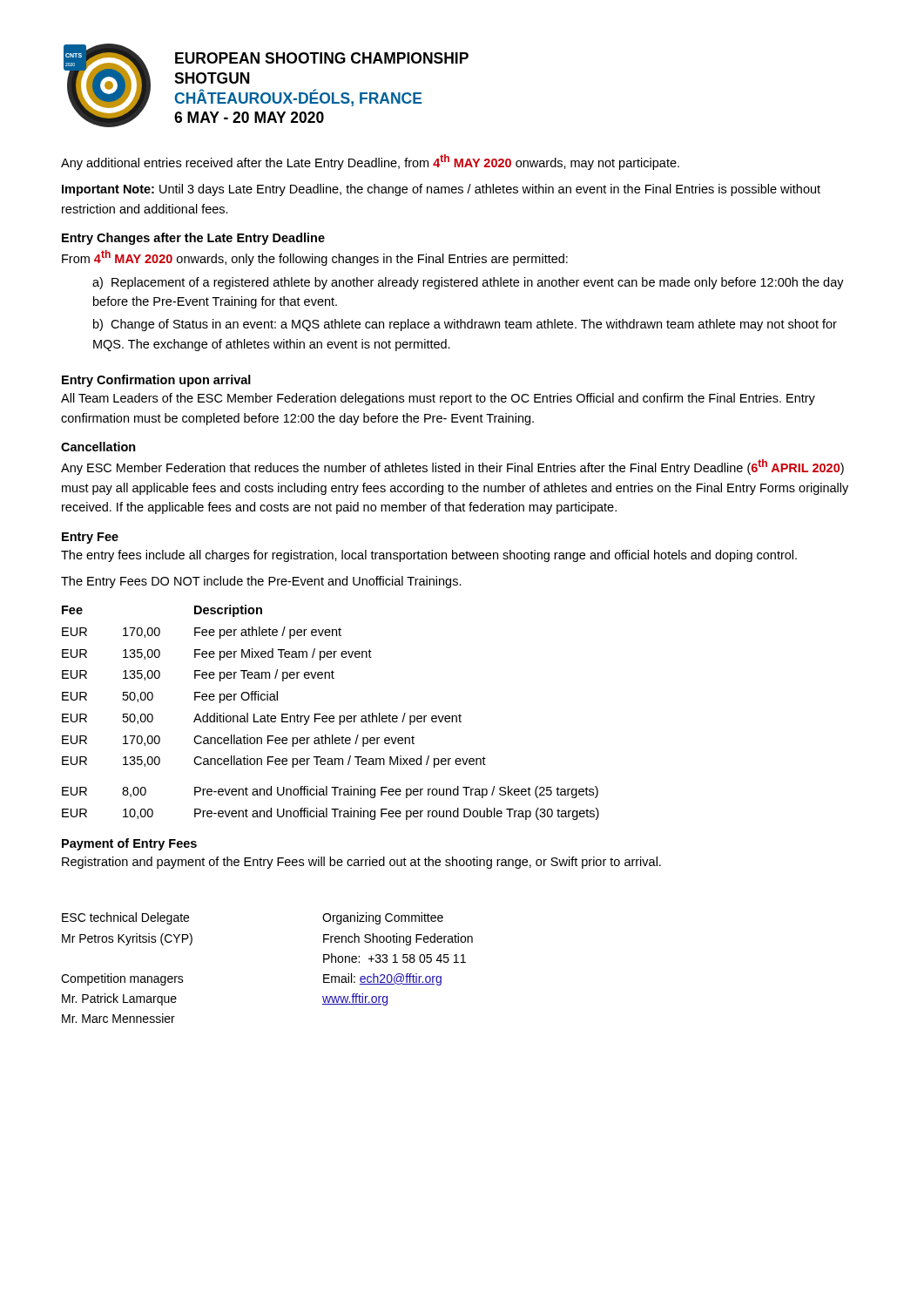
Task: Select the text block starting "b) Change of Status in an event:"
Action: [465, 334]
